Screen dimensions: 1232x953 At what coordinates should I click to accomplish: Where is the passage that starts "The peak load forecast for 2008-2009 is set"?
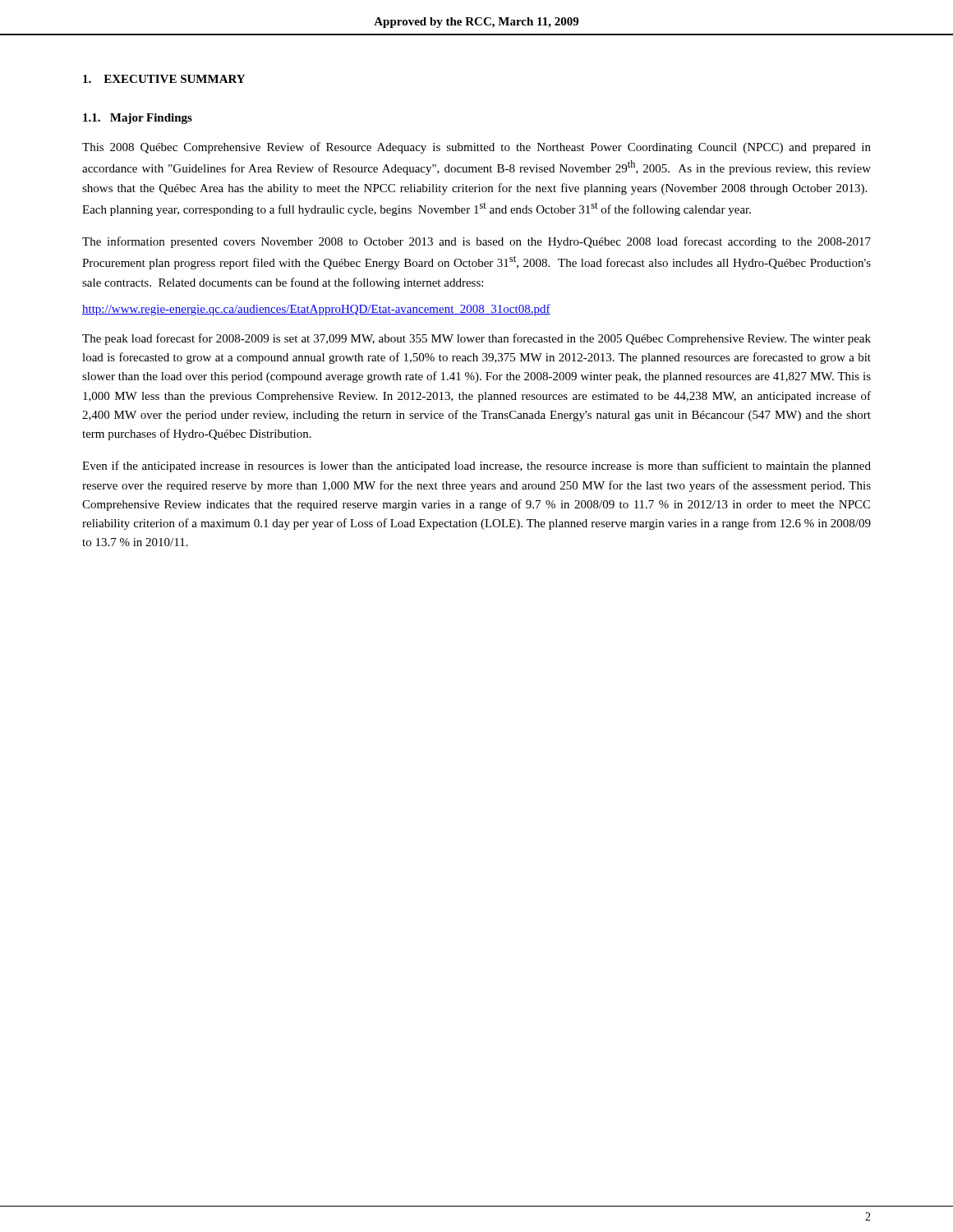tap(476, 386)
